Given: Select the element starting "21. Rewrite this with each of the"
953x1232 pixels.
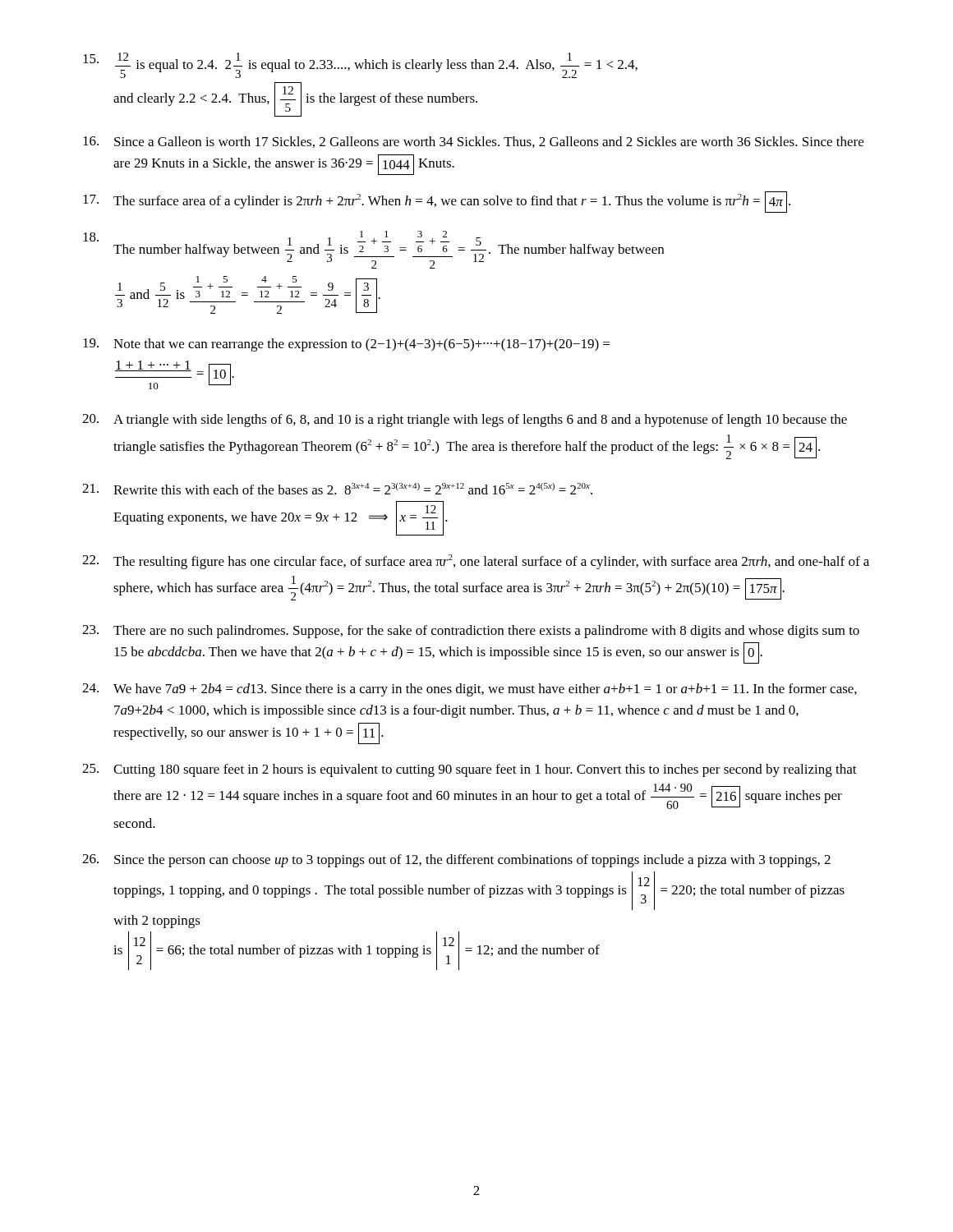Looking at the screenshot, I should [x=476, y=507].
